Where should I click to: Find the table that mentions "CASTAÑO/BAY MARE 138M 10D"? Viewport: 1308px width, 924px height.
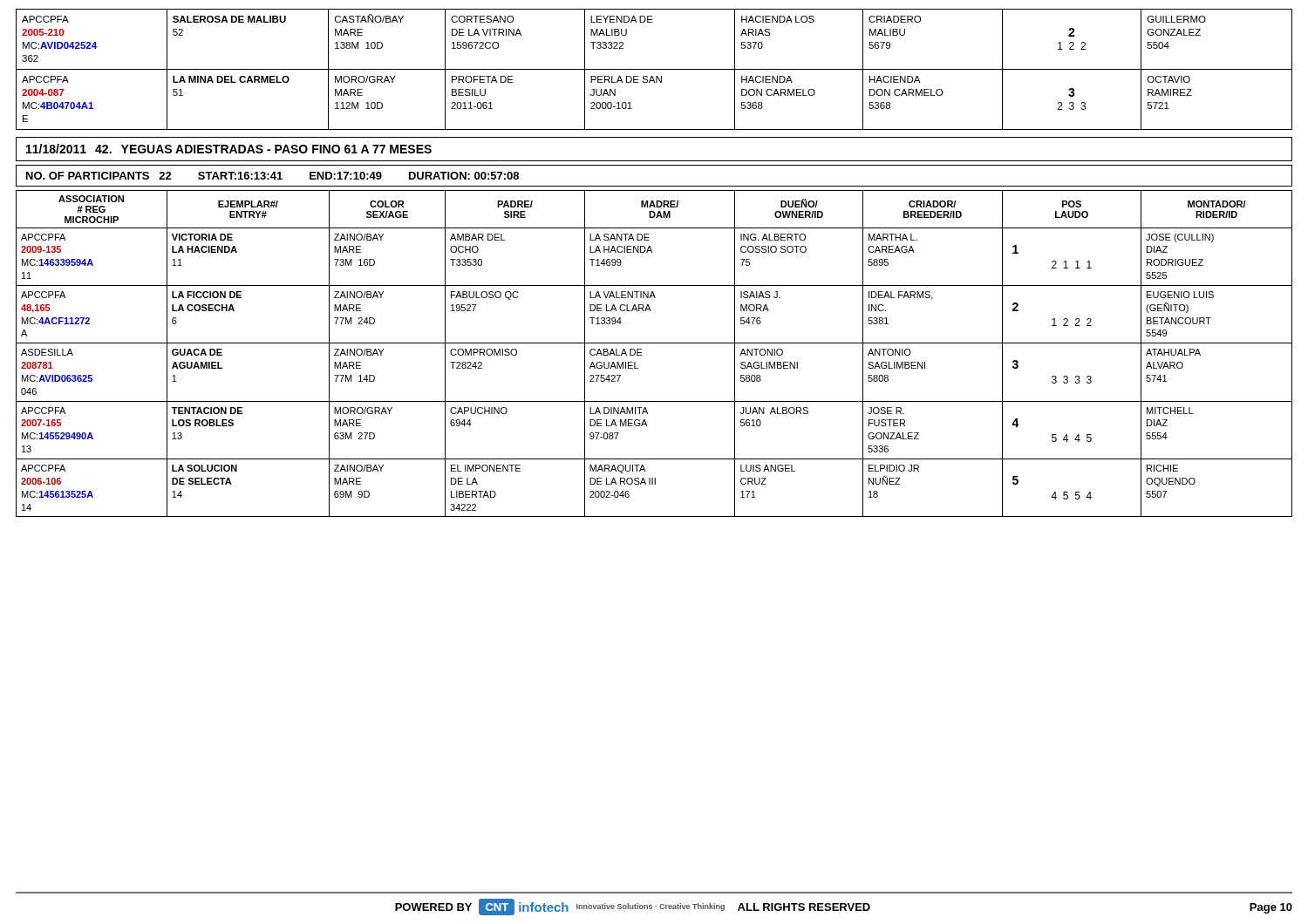click(654, 69)
